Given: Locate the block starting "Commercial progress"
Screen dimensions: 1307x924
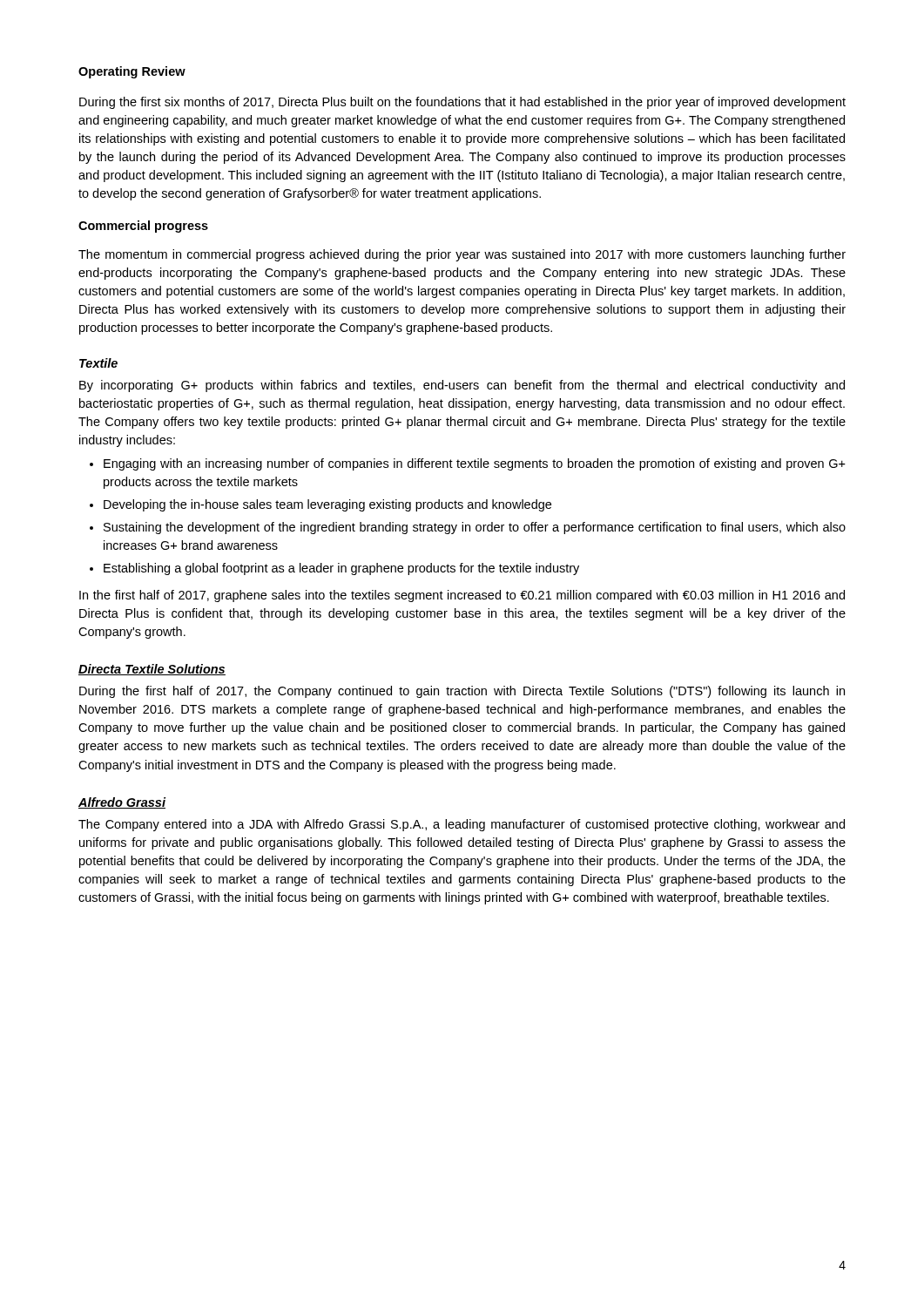Looking at the screenshot, I should [143, 226].
